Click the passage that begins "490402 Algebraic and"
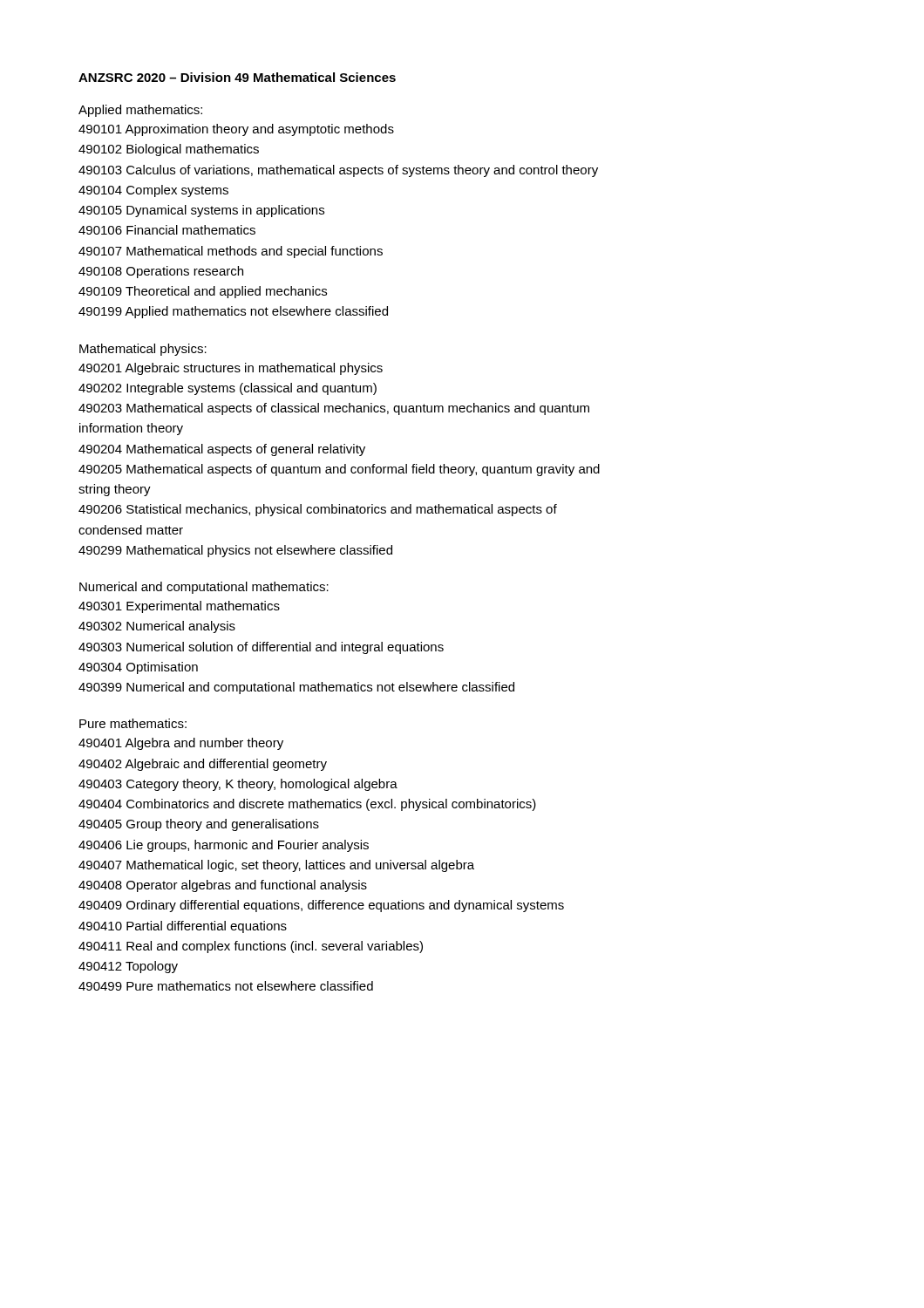Screen dimensions: 1308x924 (x=203, y=763)
